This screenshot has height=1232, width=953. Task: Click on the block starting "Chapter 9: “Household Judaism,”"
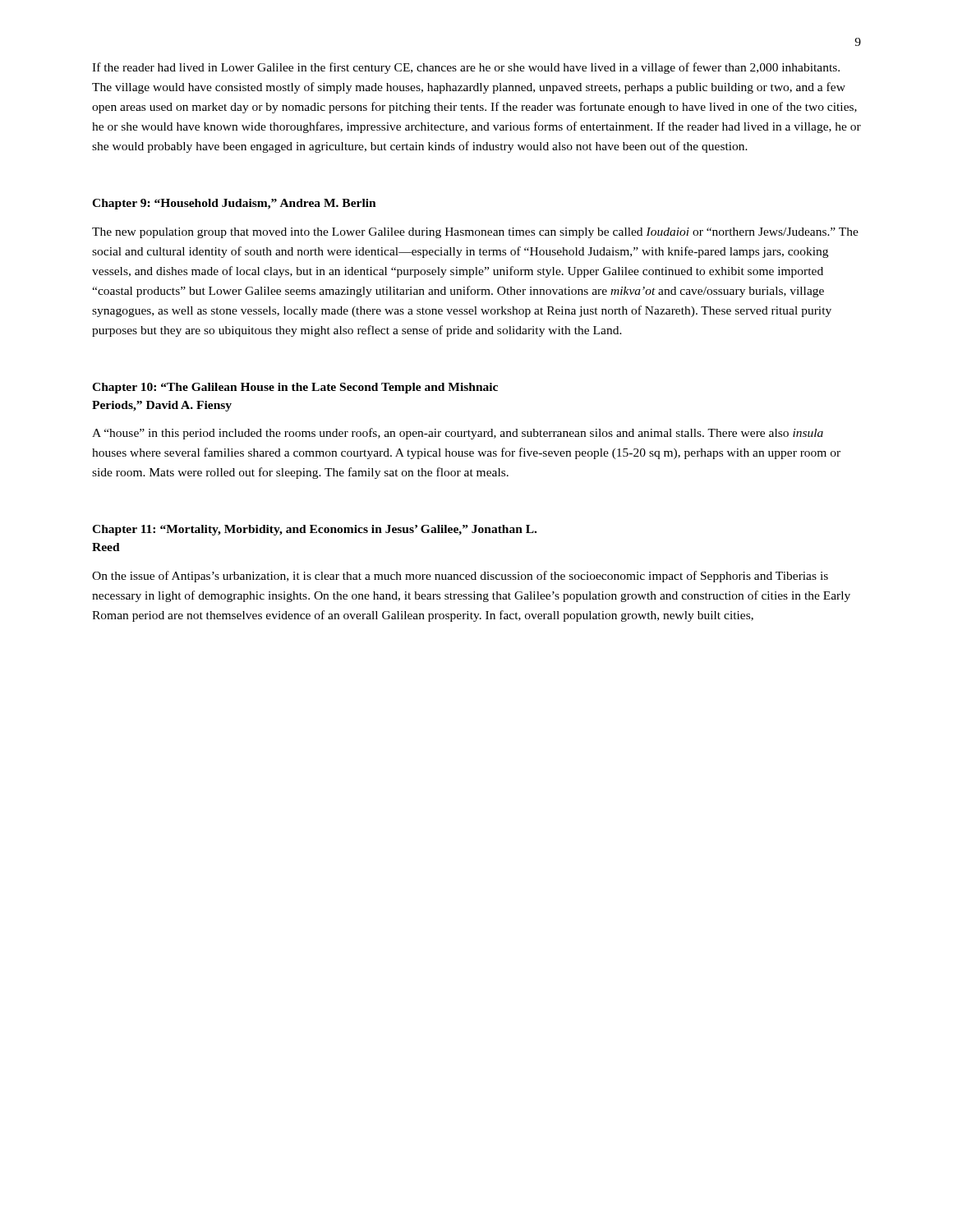tap(234, 203)
